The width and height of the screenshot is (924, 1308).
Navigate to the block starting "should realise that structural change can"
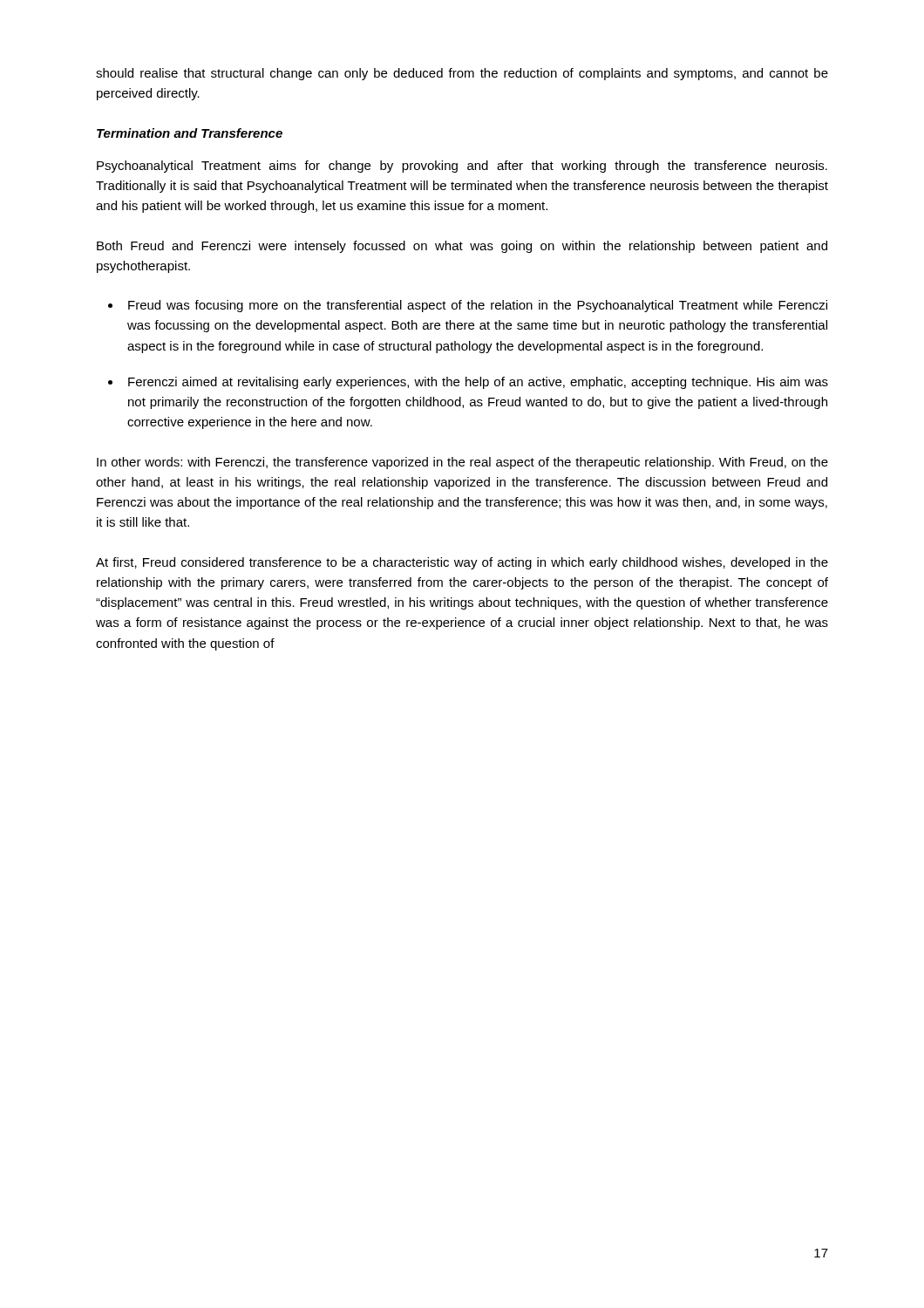(462, 83)
